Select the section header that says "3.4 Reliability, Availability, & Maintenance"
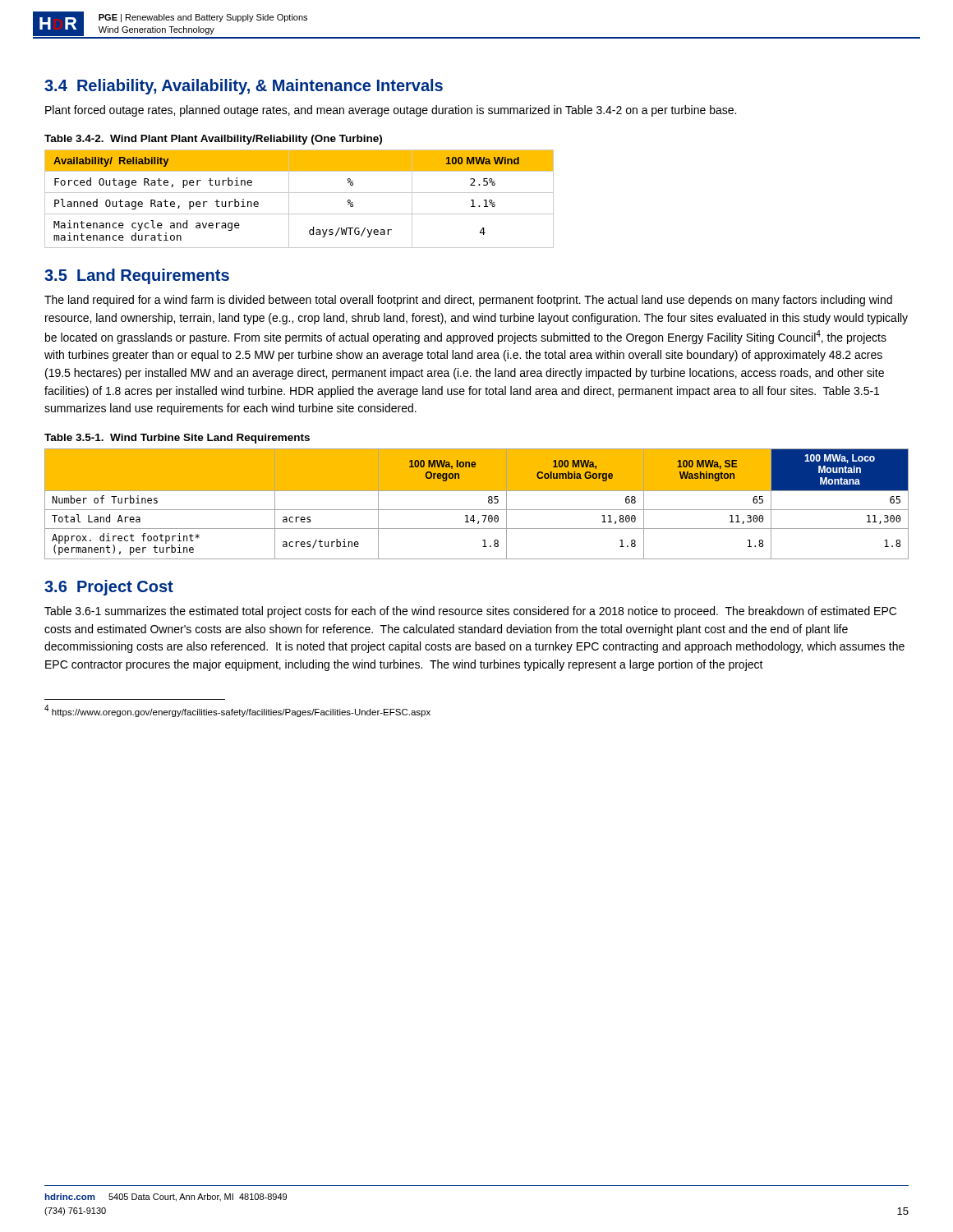The height and width of the screenshot is (1232, 953). click(x=244, y=85)
